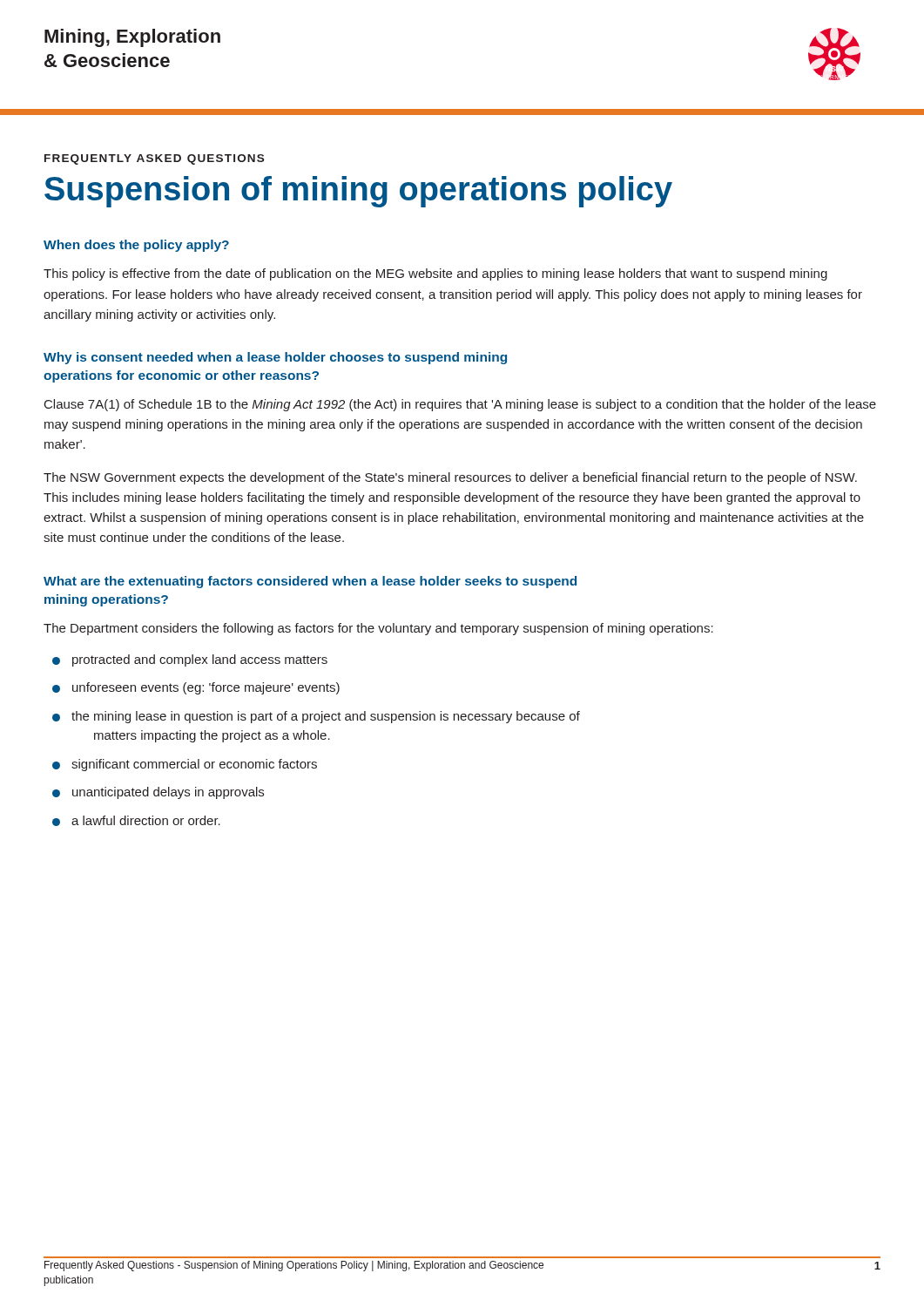Locate the section header that says "When does the policy apply?"
Viewport: 924px width, 1307px height.
click(x=137, y=245)
